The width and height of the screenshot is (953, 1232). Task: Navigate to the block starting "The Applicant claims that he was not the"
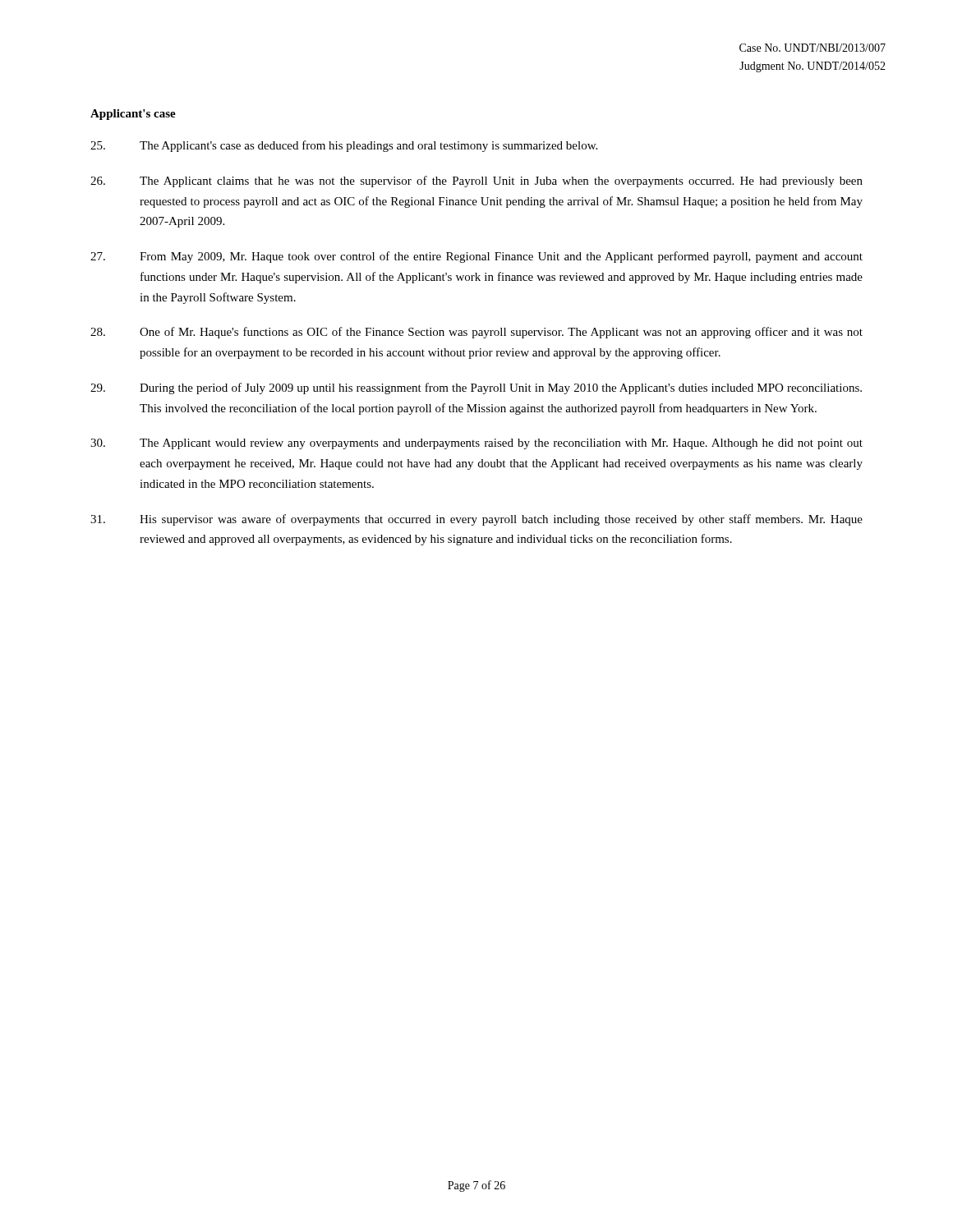[476, 201]
